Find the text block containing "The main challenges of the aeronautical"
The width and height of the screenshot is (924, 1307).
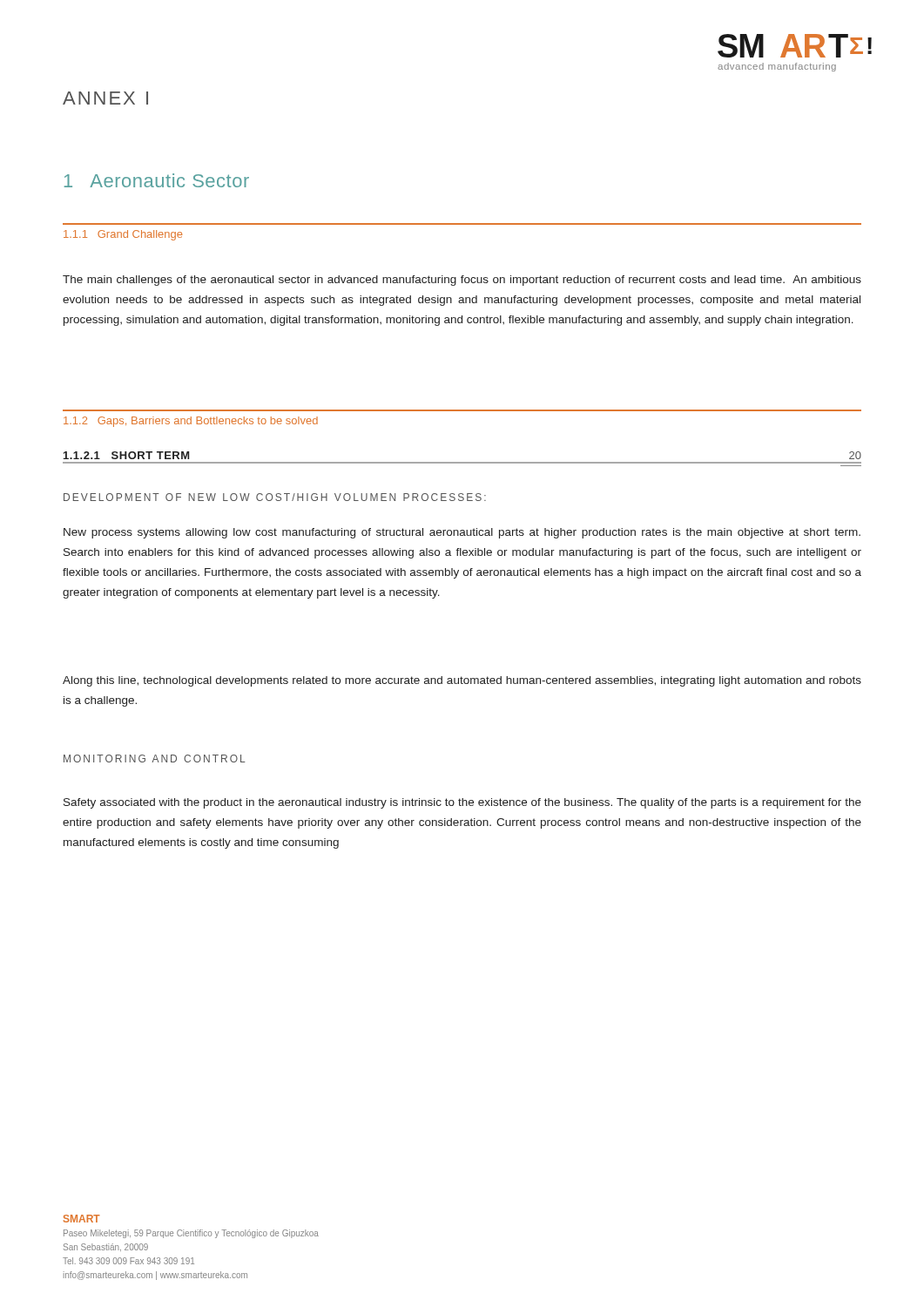point(462,299)
